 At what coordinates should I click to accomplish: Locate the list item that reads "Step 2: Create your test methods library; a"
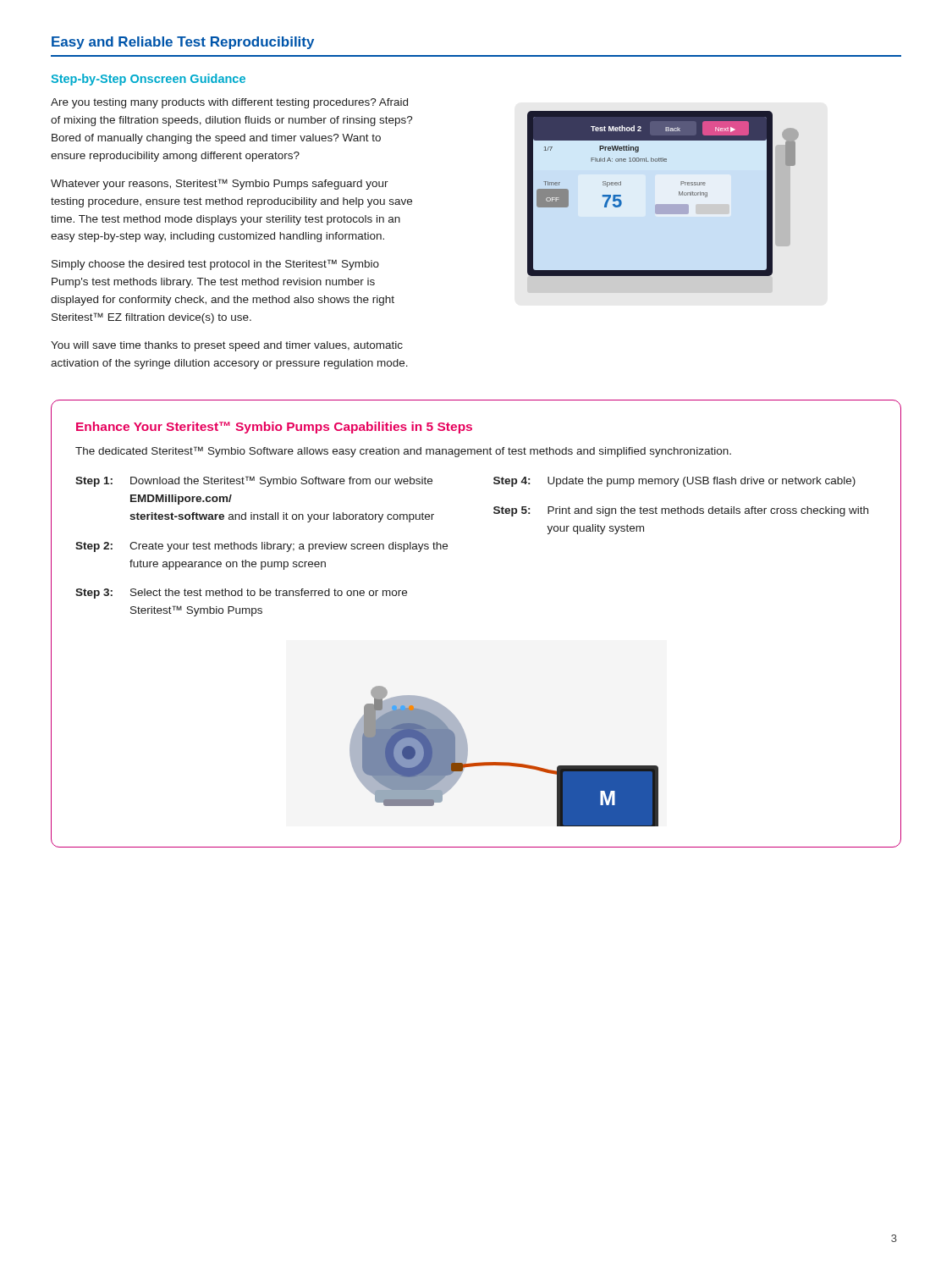(267, 555)
